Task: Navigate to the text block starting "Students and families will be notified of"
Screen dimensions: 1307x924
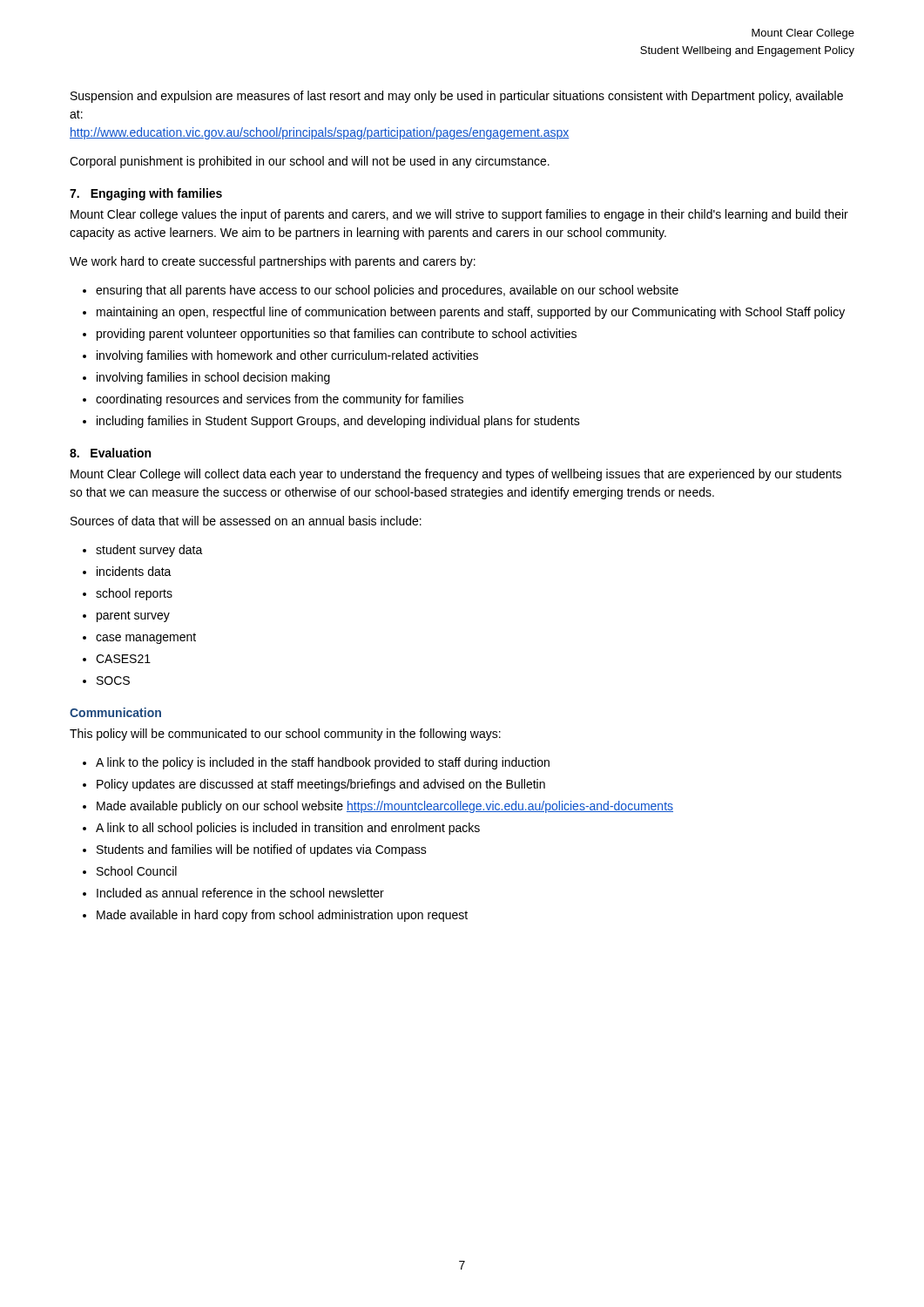Action: pyautogui.click(x=261, y=850)
